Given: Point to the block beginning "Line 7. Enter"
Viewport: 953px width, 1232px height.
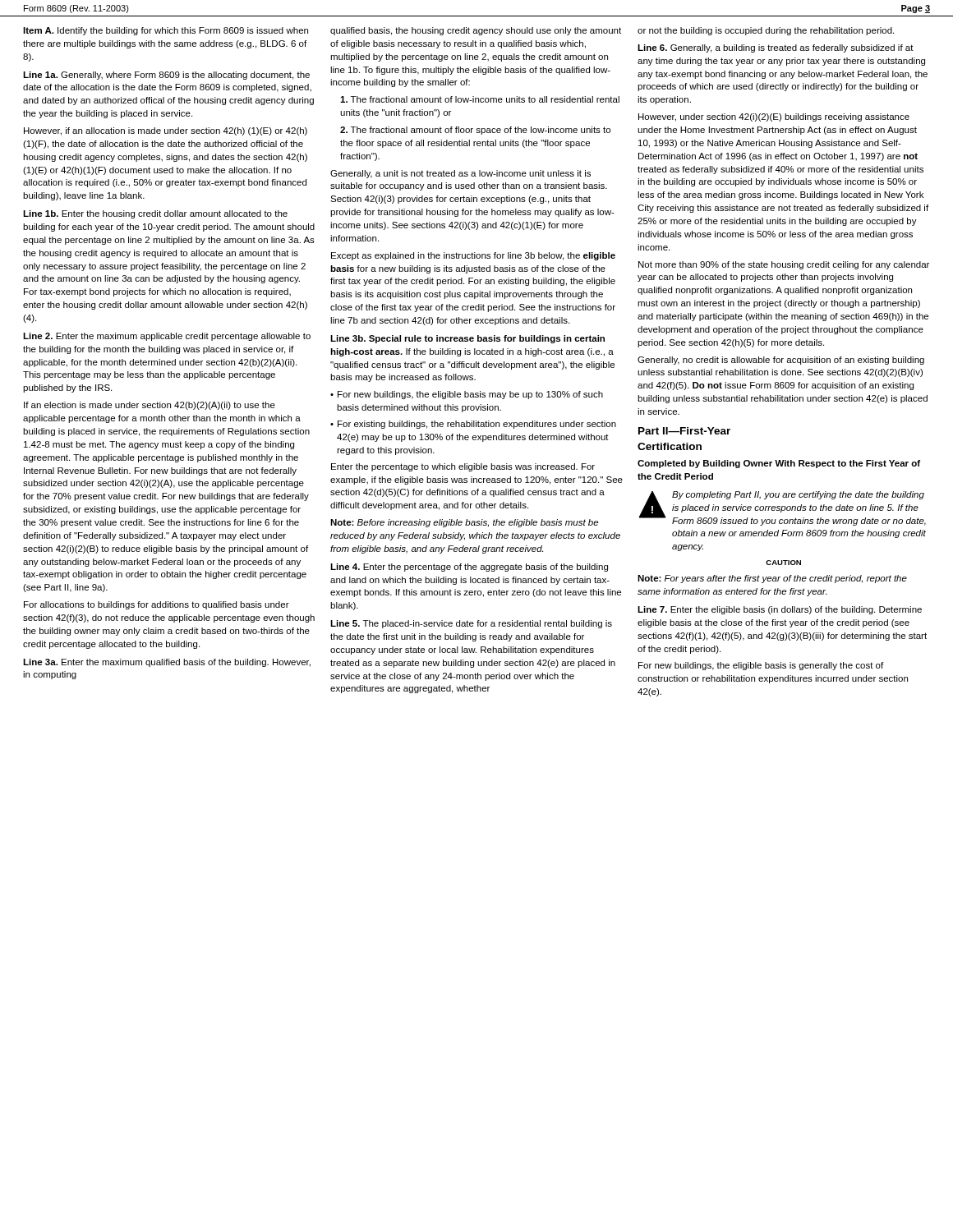Looking at the screenshot, I should click(784, 651).
